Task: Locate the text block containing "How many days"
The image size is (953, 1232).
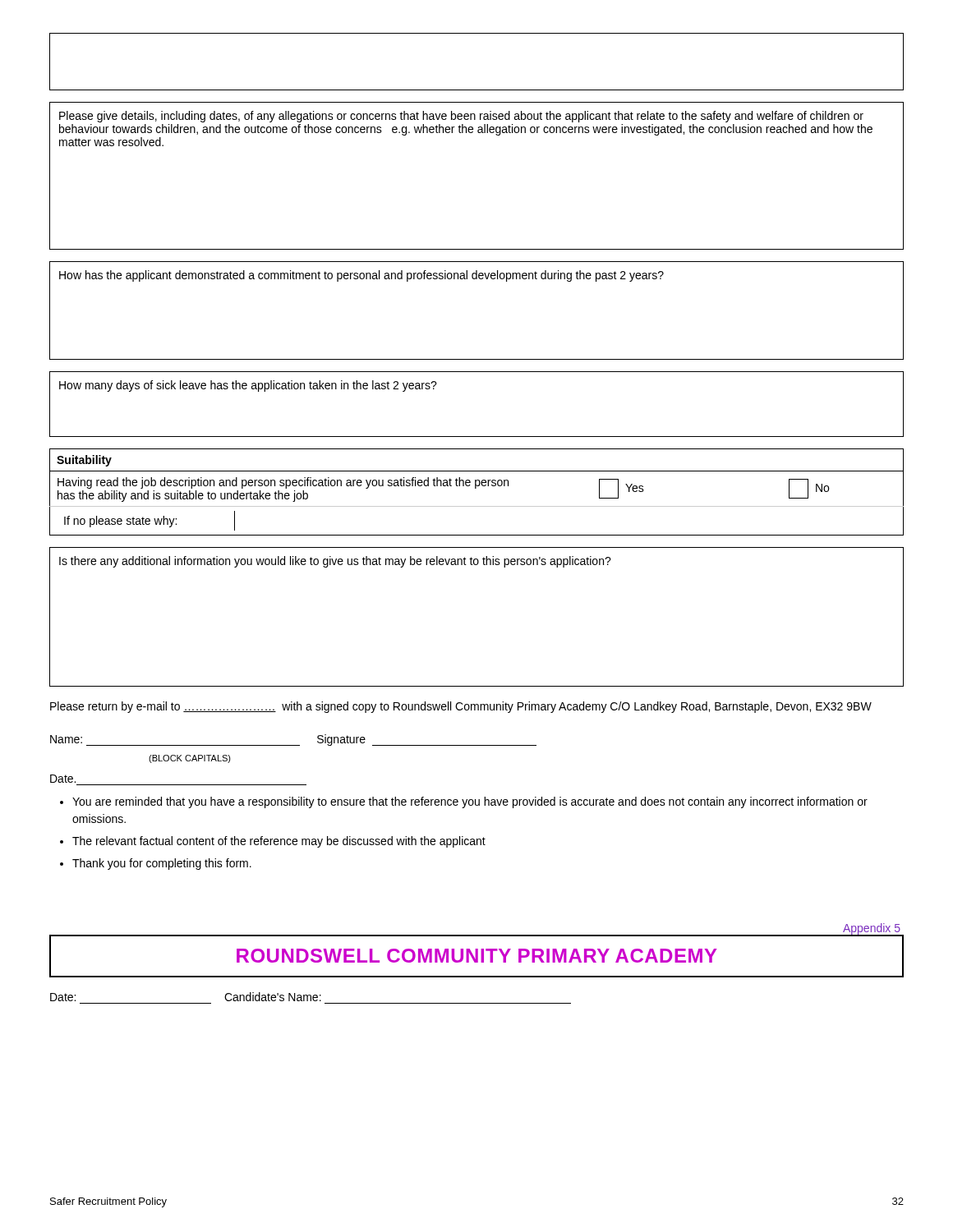Action: coord(248,386)
